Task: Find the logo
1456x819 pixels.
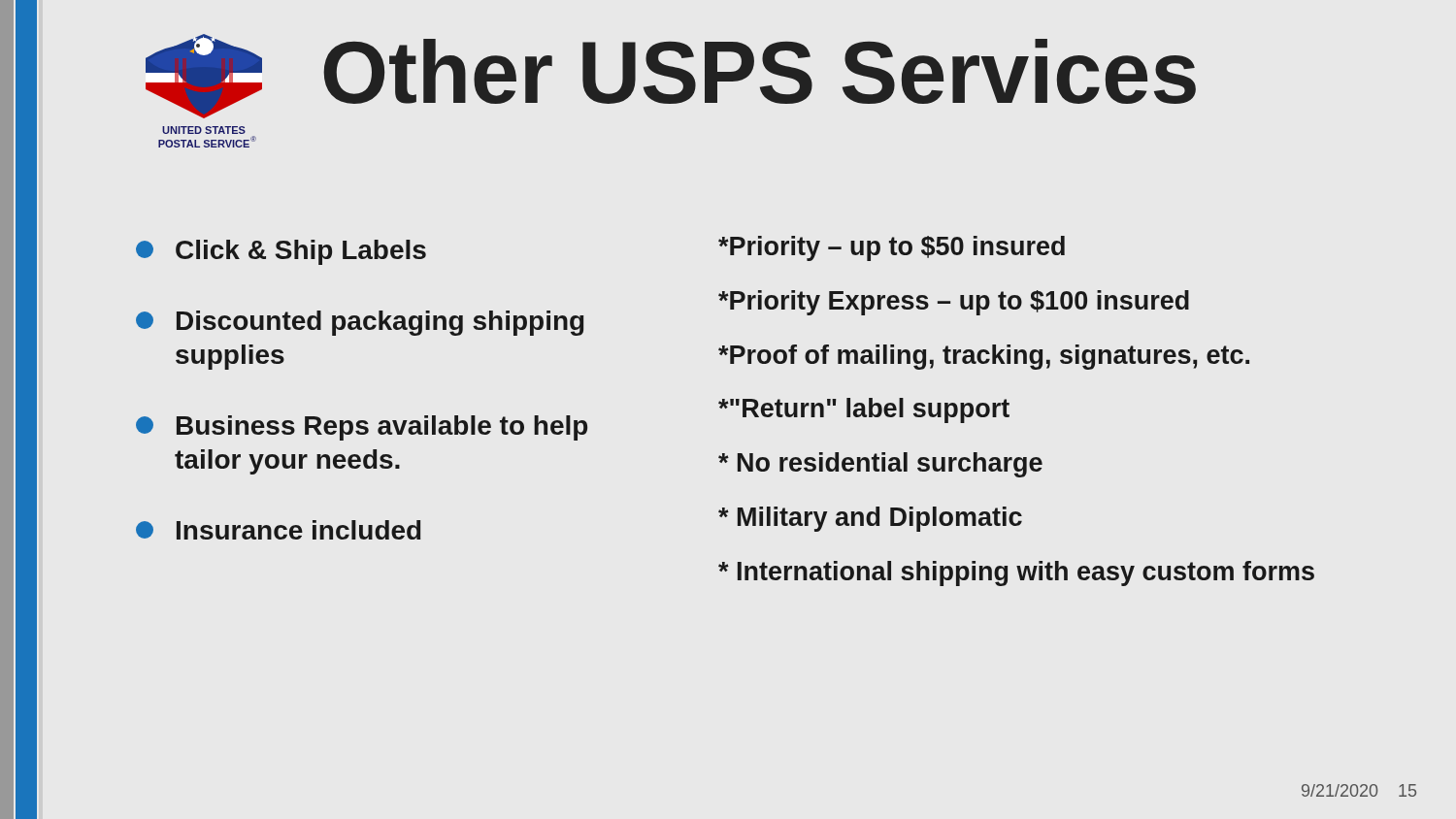Action: coord(204,92)
